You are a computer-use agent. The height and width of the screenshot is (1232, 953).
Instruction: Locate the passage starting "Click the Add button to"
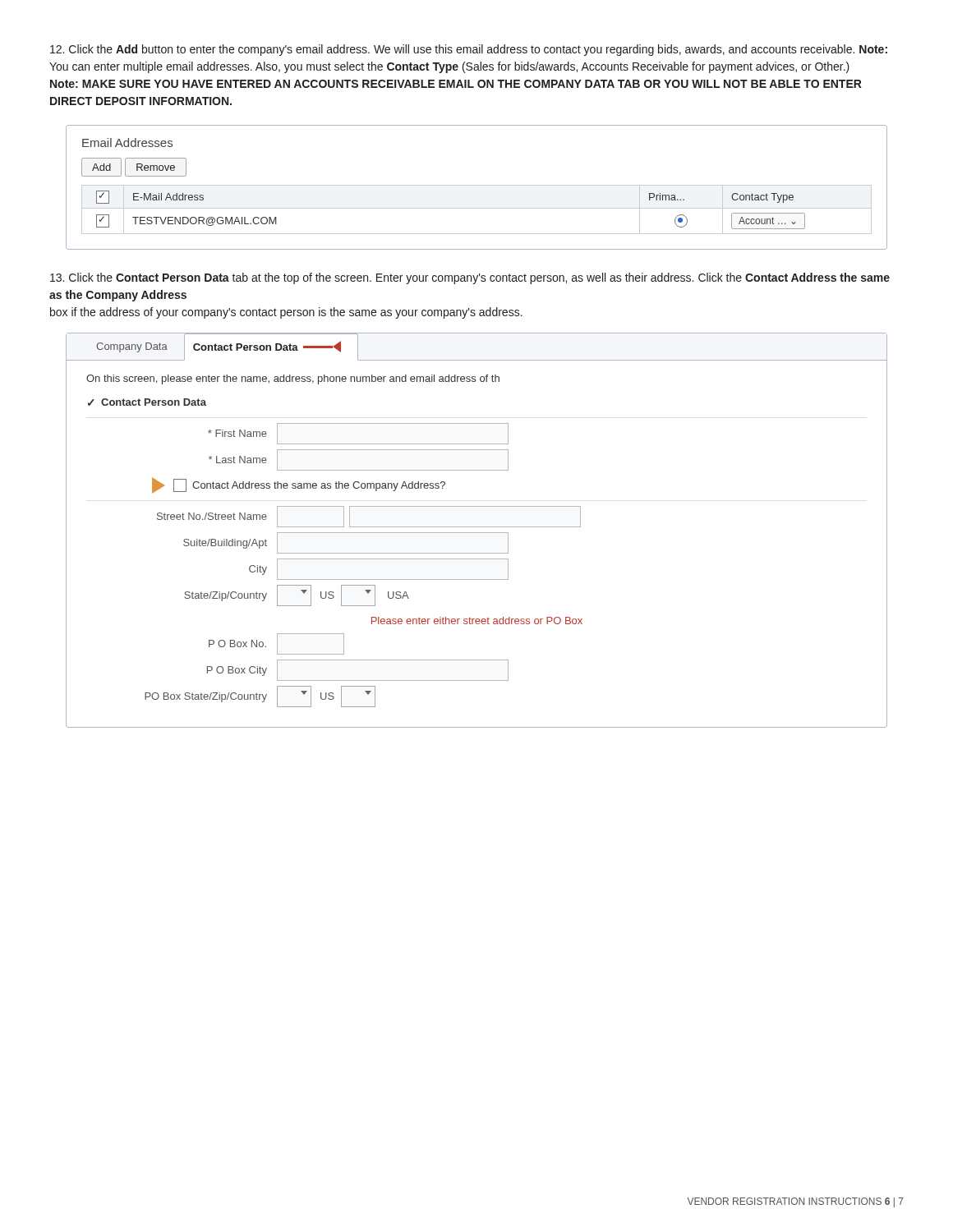[469, 75]
